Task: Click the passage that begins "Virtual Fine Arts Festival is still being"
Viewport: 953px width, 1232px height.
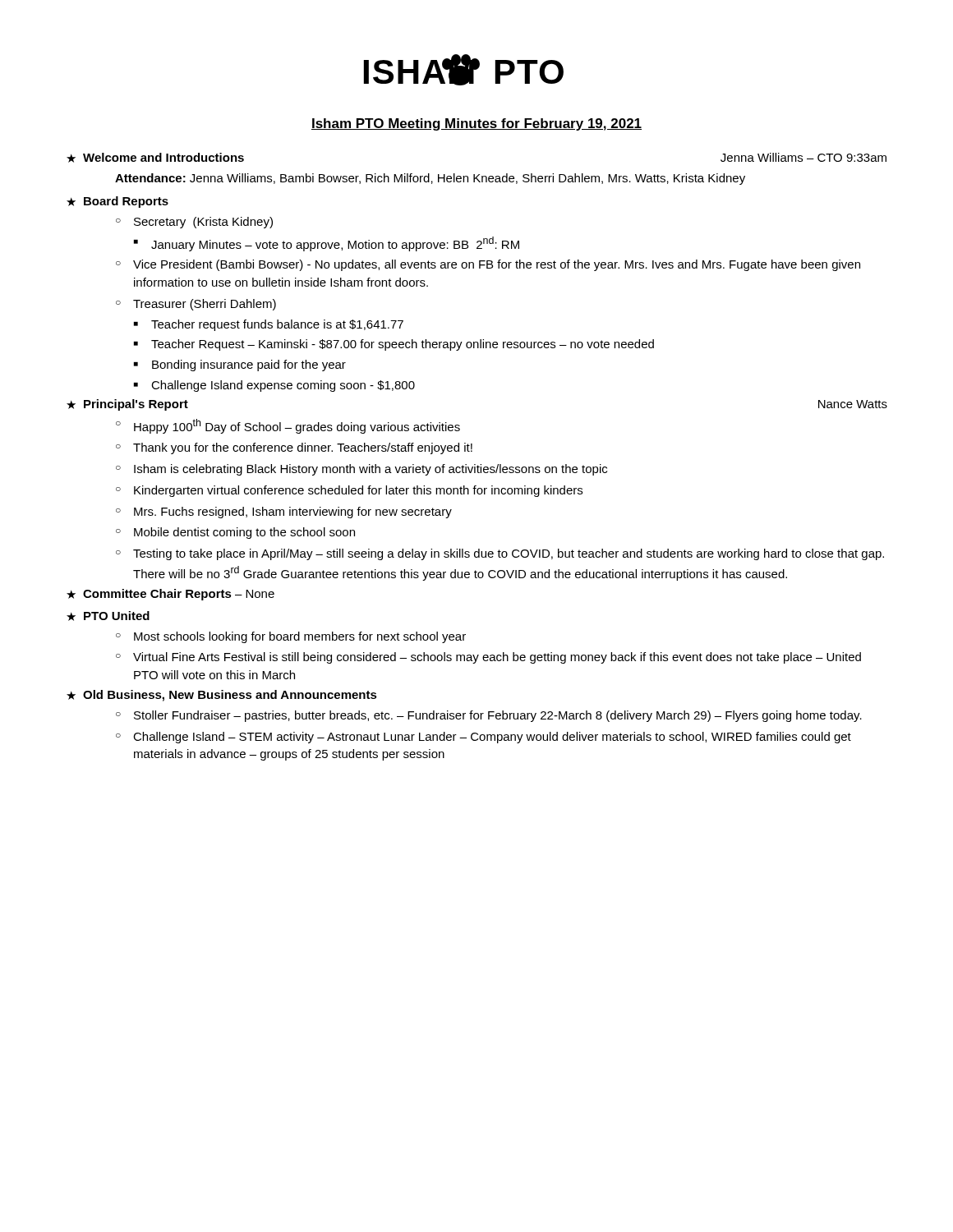Action: pyautogui.click(x=497, y=666)
